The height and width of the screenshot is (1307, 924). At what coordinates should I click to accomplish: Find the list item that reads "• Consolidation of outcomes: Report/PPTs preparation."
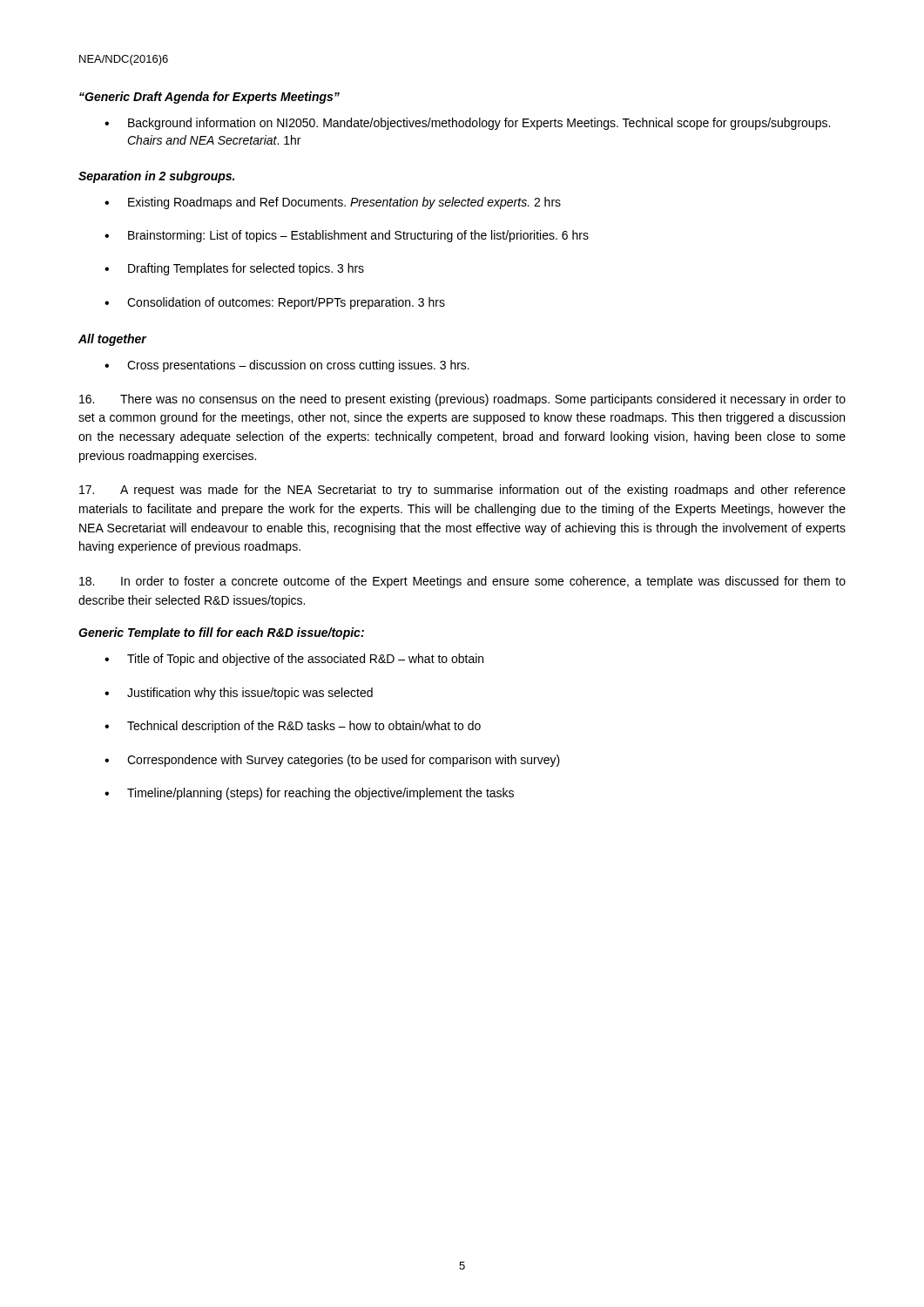(275, 303)
